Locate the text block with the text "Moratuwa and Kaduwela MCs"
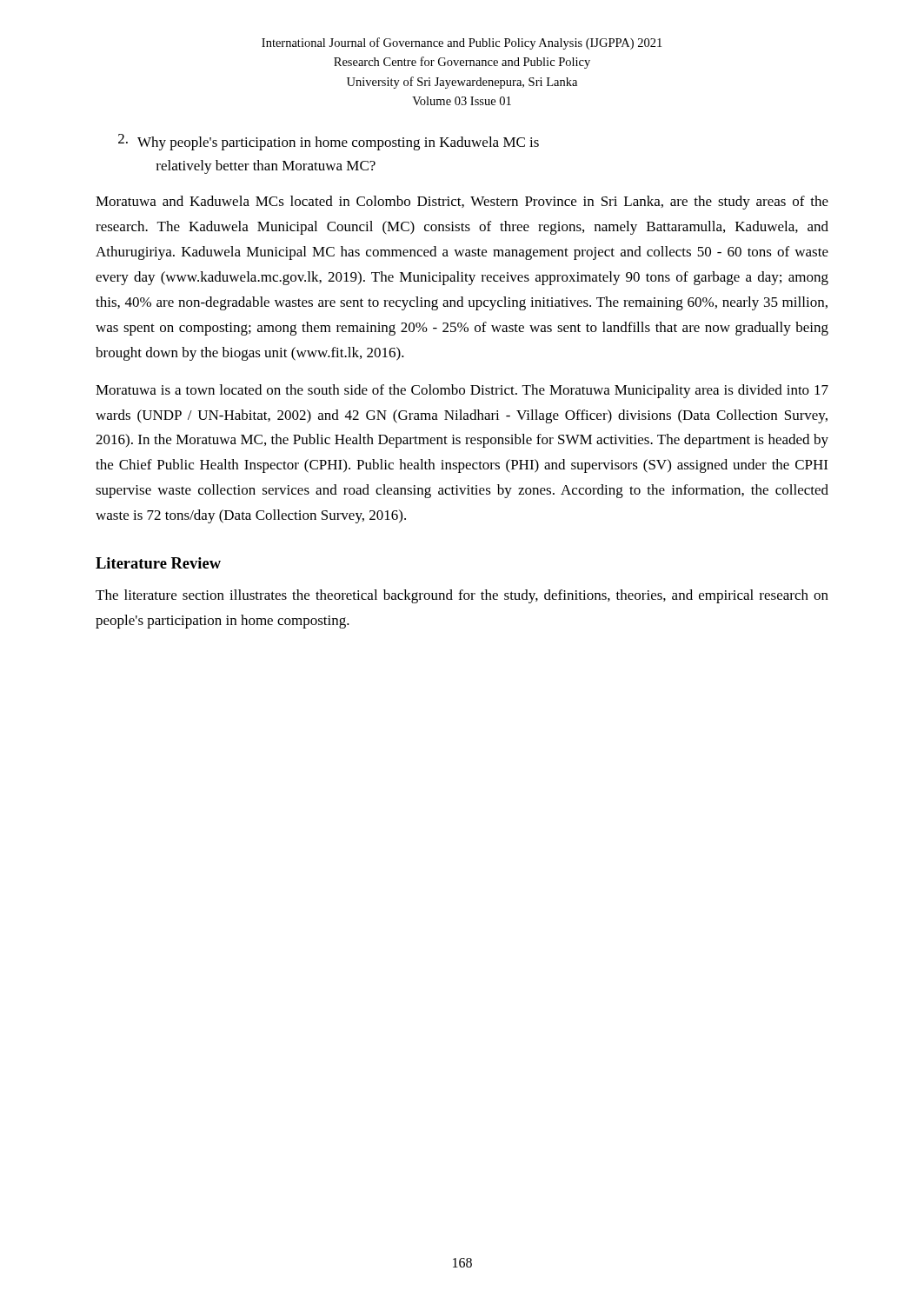The height and width of the screenshot is (1304, 924). click(x=462, y=277)
